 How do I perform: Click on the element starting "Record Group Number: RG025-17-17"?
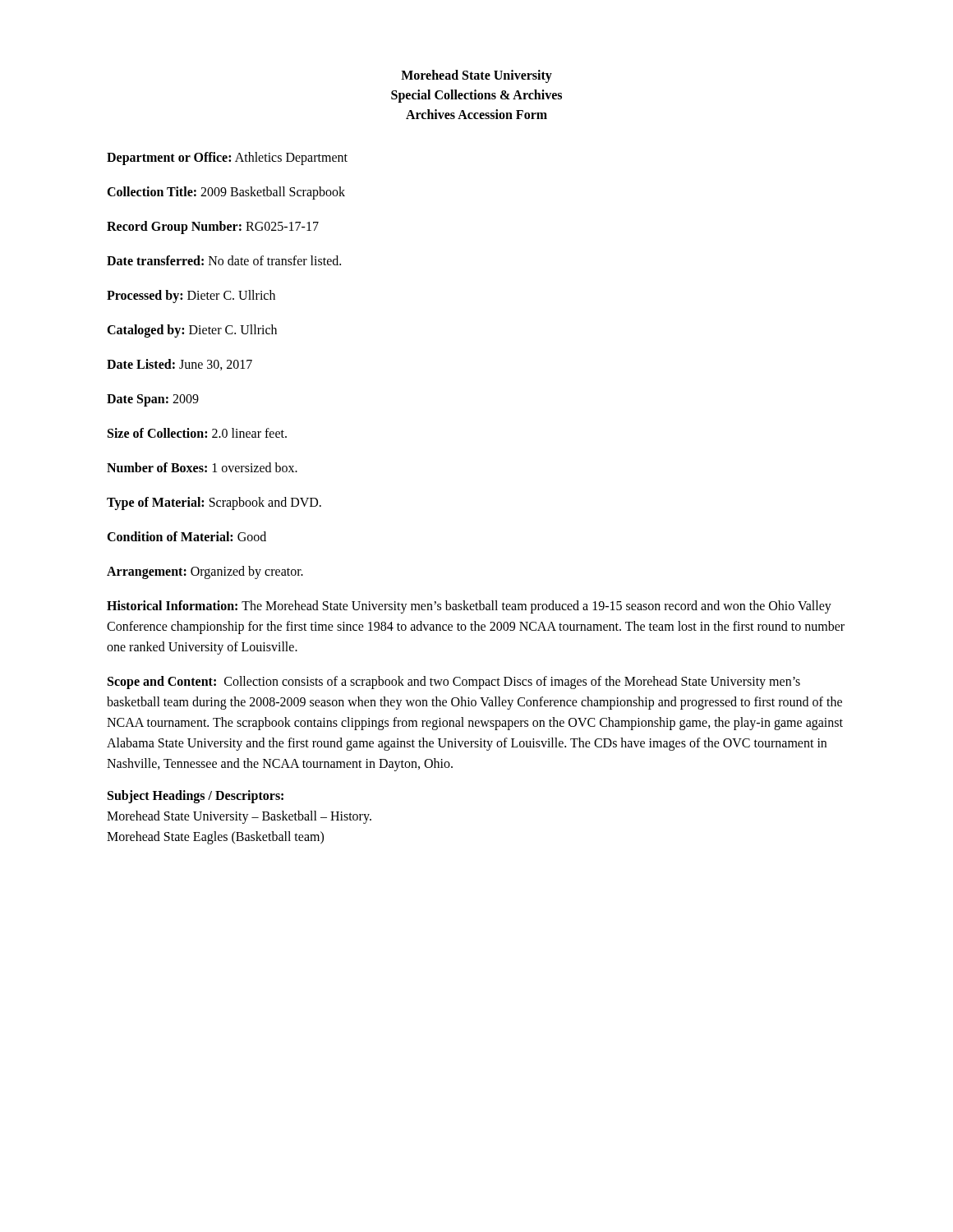pyautogui.click(x=213, y=226)
